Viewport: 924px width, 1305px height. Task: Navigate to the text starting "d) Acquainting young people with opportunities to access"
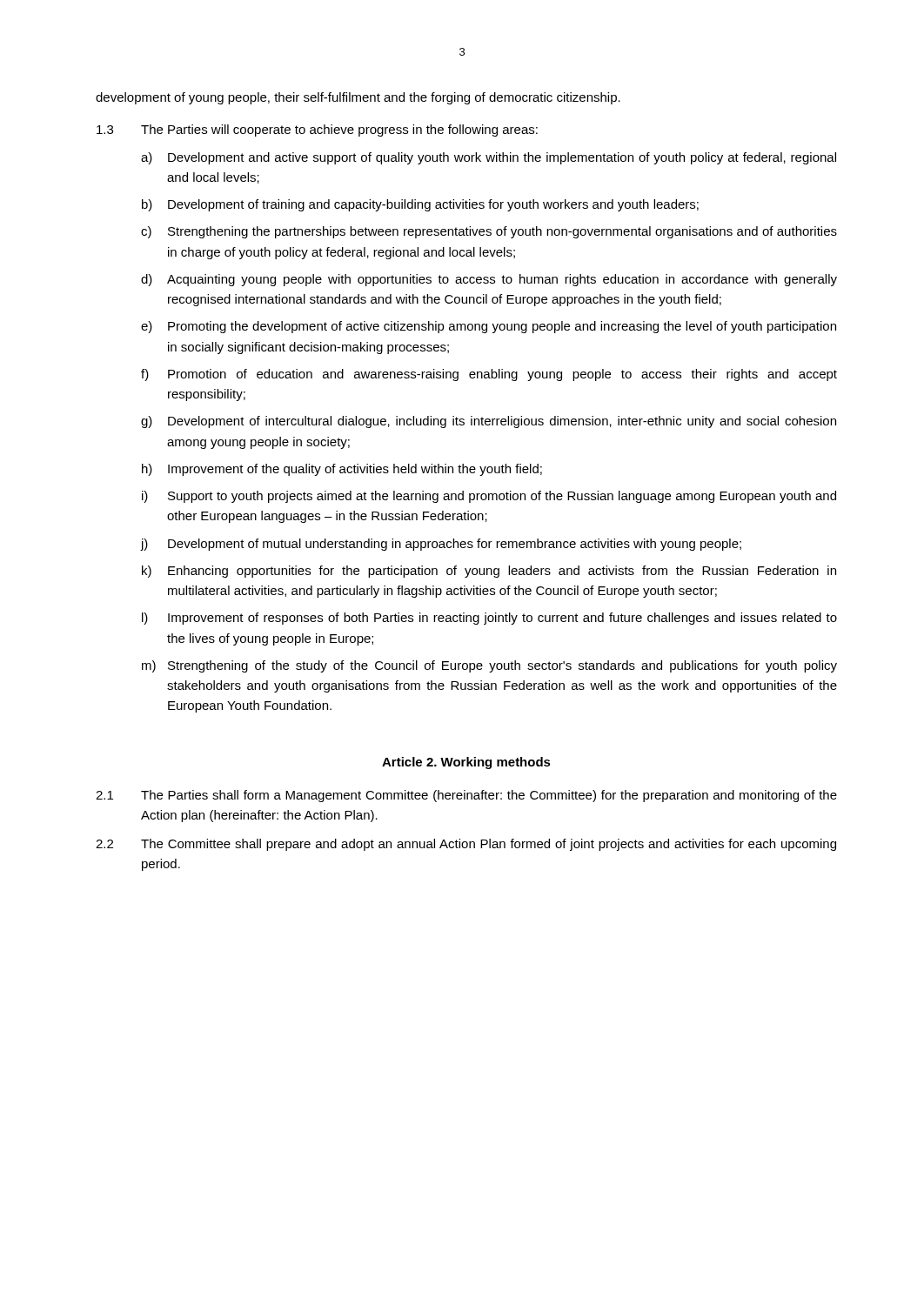[x=489, y=289]
